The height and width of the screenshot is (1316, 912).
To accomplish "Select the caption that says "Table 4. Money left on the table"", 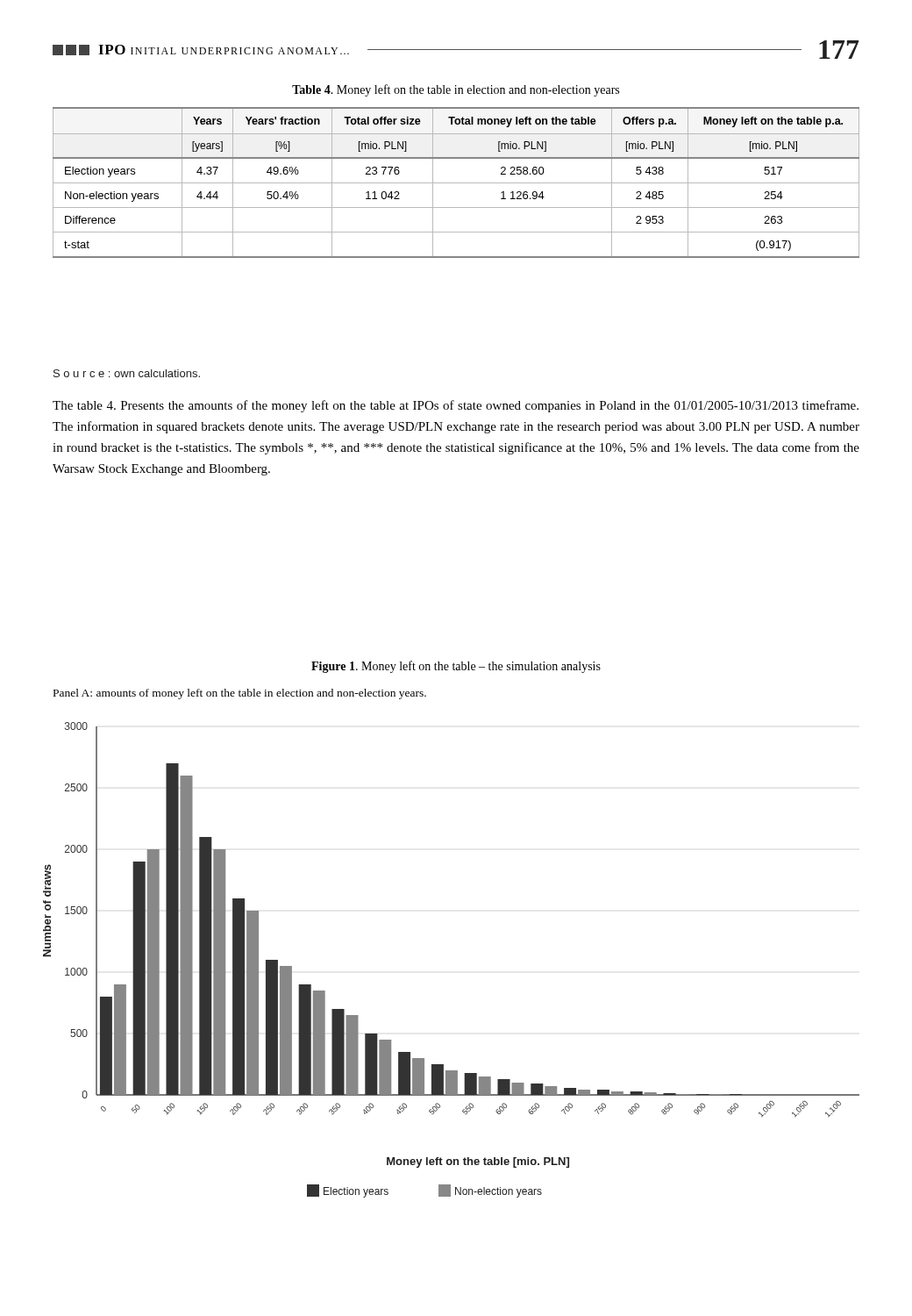I will (x=456, y=90).
